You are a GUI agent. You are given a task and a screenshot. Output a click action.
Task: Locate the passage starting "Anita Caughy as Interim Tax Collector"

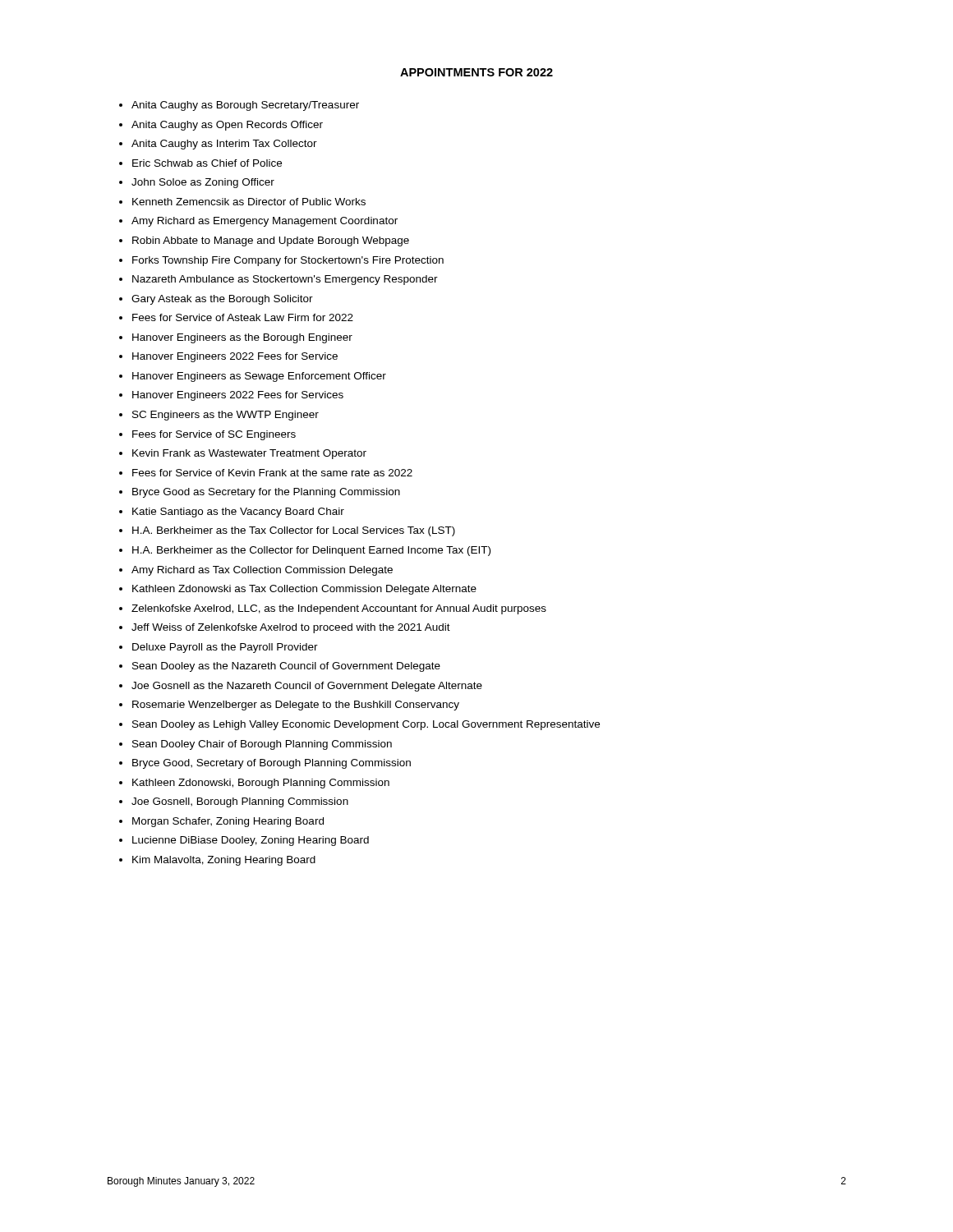[224, 143]
